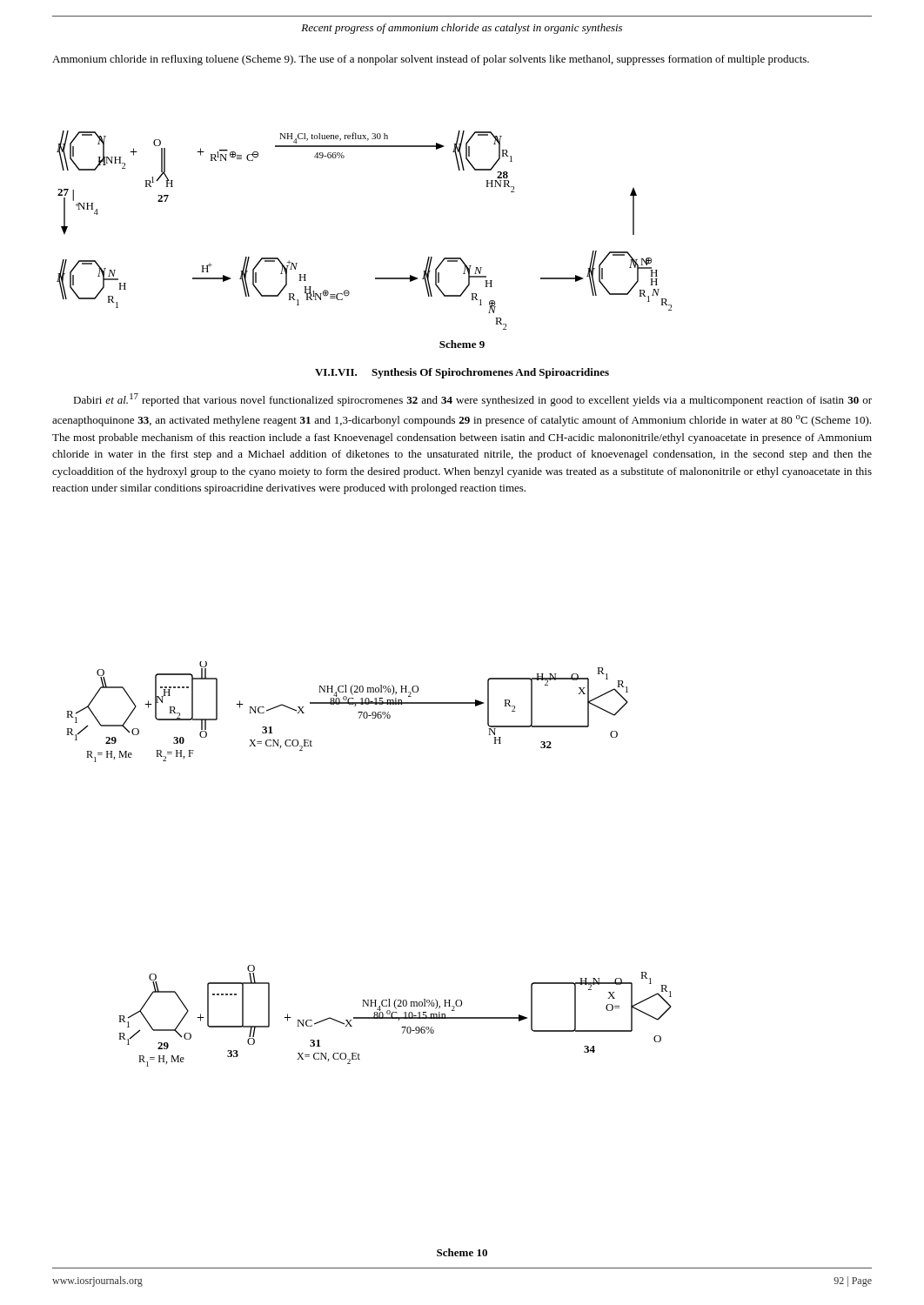This screenshot has height=1305, width=924.
Task: Click on the text block starting "Scheme 10"
Action: [x=462, y=1252]
